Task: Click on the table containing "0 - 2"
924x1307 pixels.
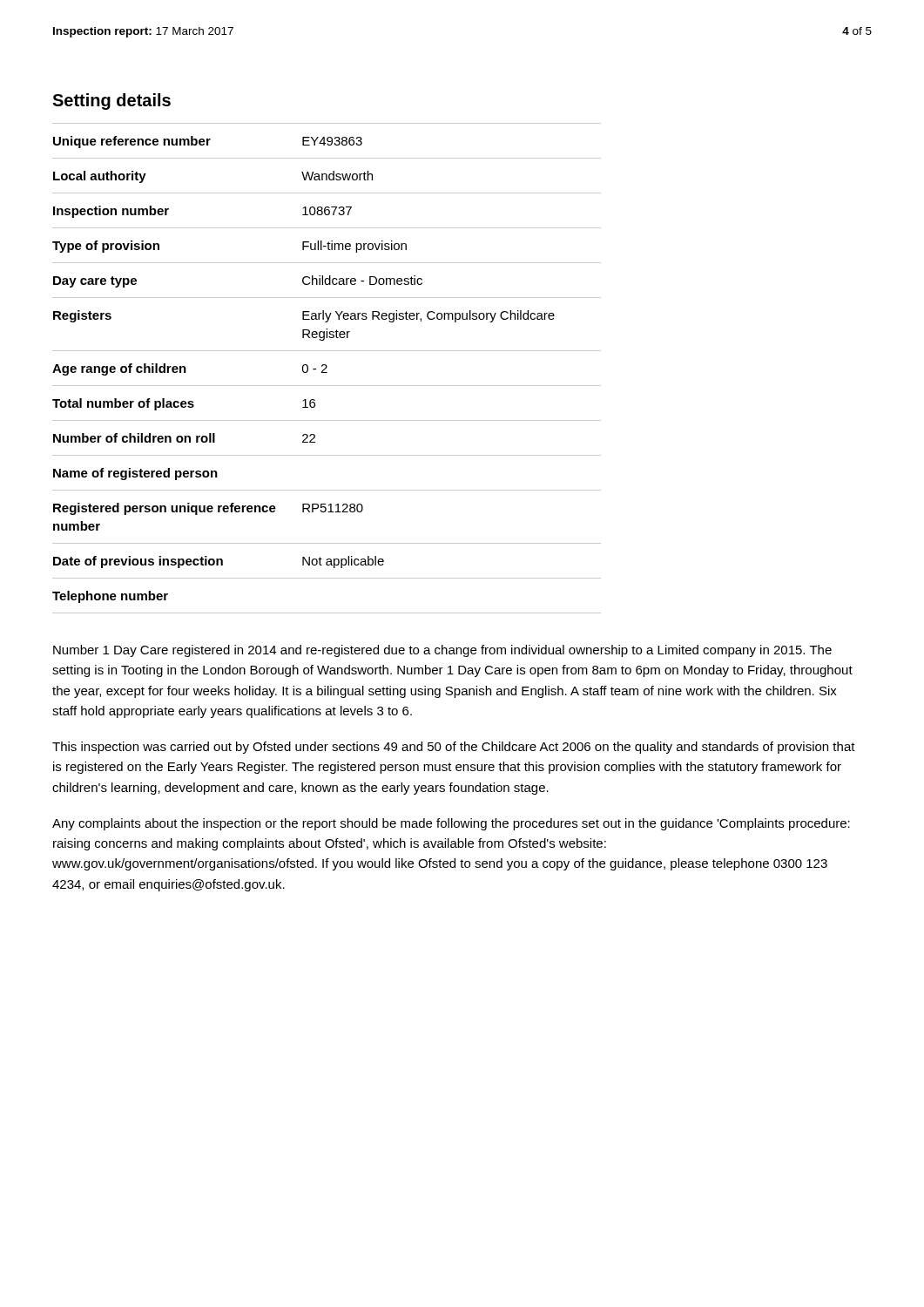Action: pos(462,368)
